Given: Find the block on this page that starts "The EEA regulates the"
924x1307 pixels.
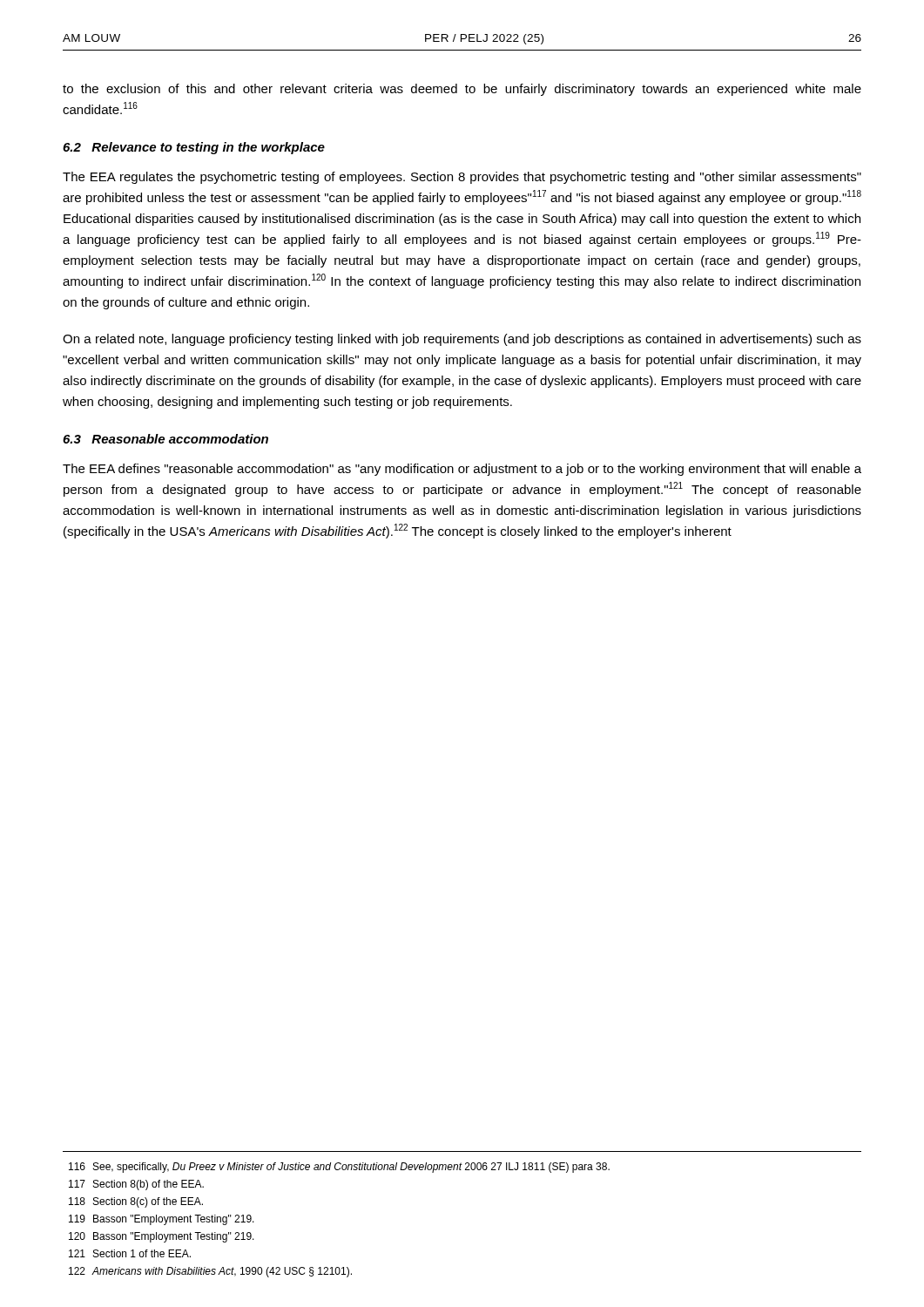Looking at the screenshot, I should click(462, 239).
